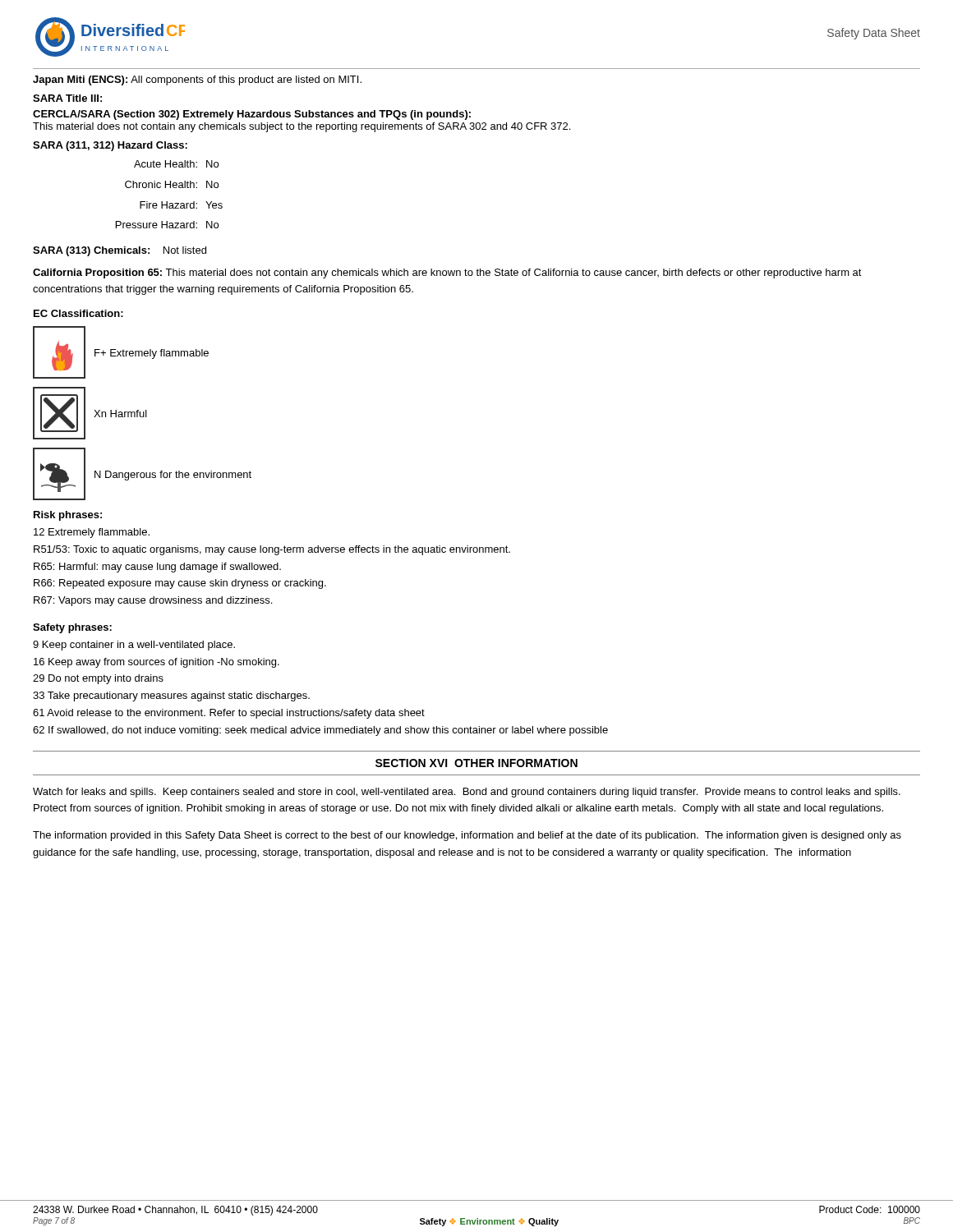Point to the block beginning "Safety phrases: 9 Keep container in a"

tap(72, 628)
